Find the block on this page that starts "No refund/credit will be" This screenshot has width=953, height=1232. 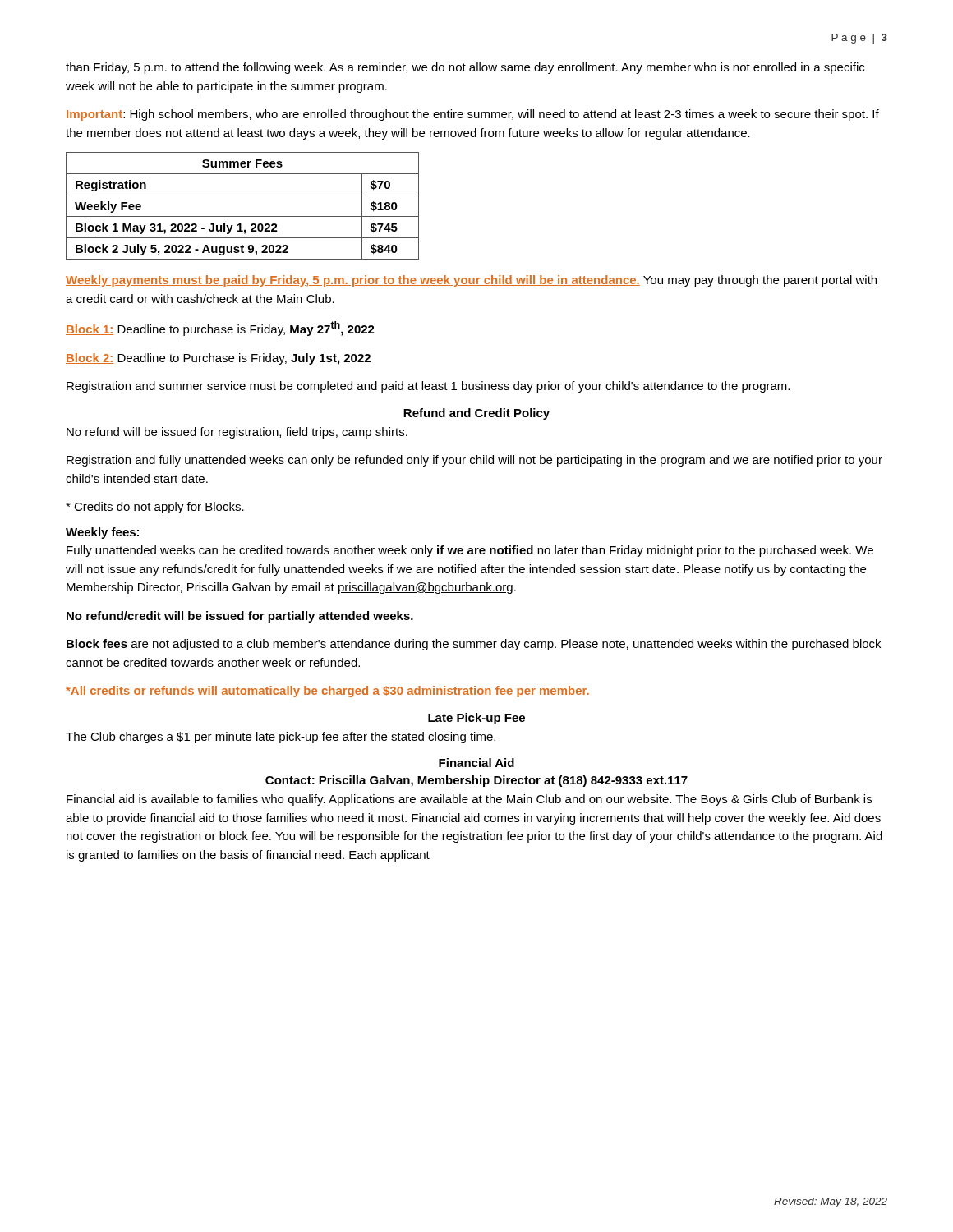(x=240, y=615)
